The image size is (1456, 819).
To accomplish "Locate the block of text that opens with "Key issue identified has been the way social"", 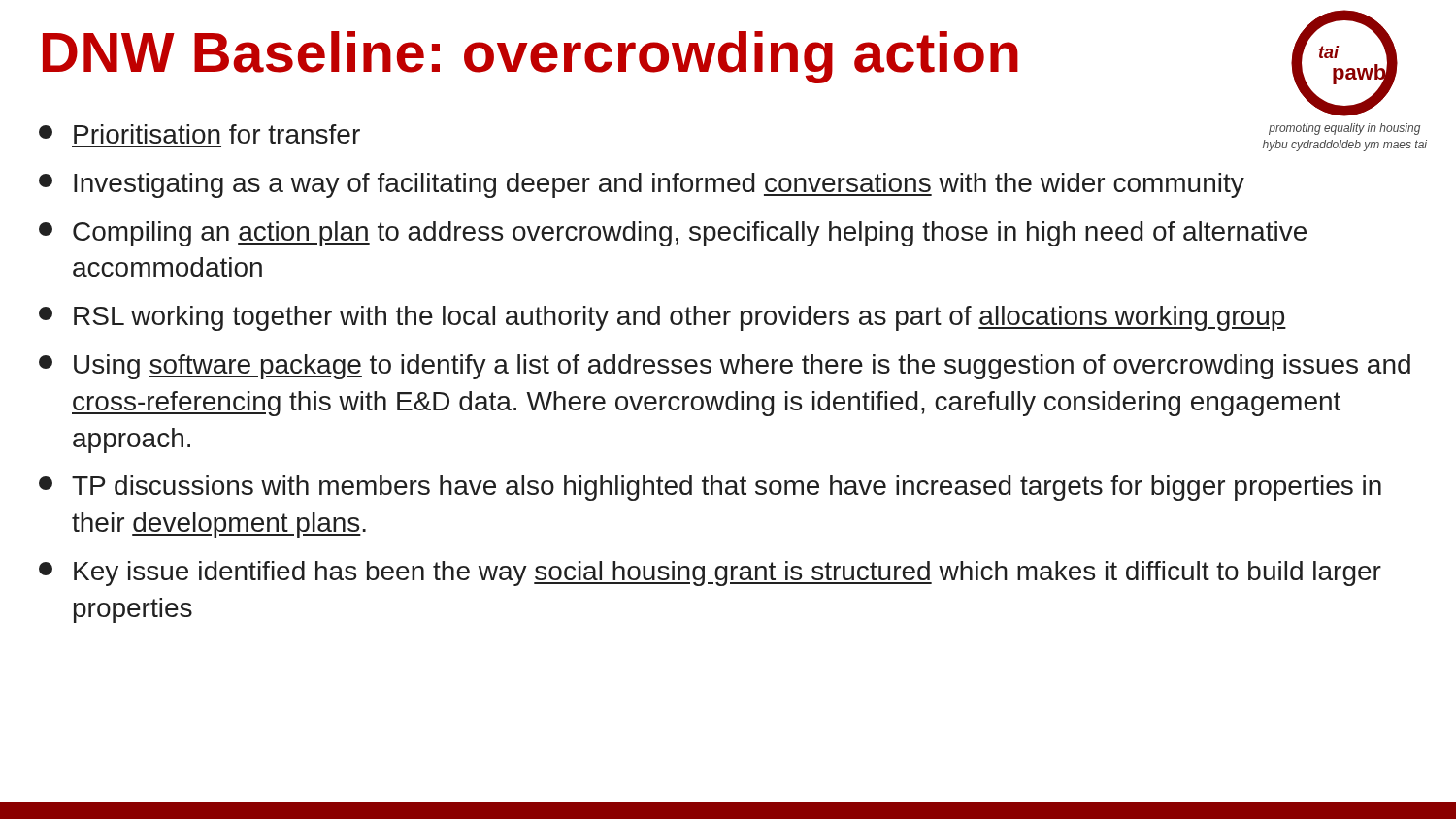I will [728, 590].
